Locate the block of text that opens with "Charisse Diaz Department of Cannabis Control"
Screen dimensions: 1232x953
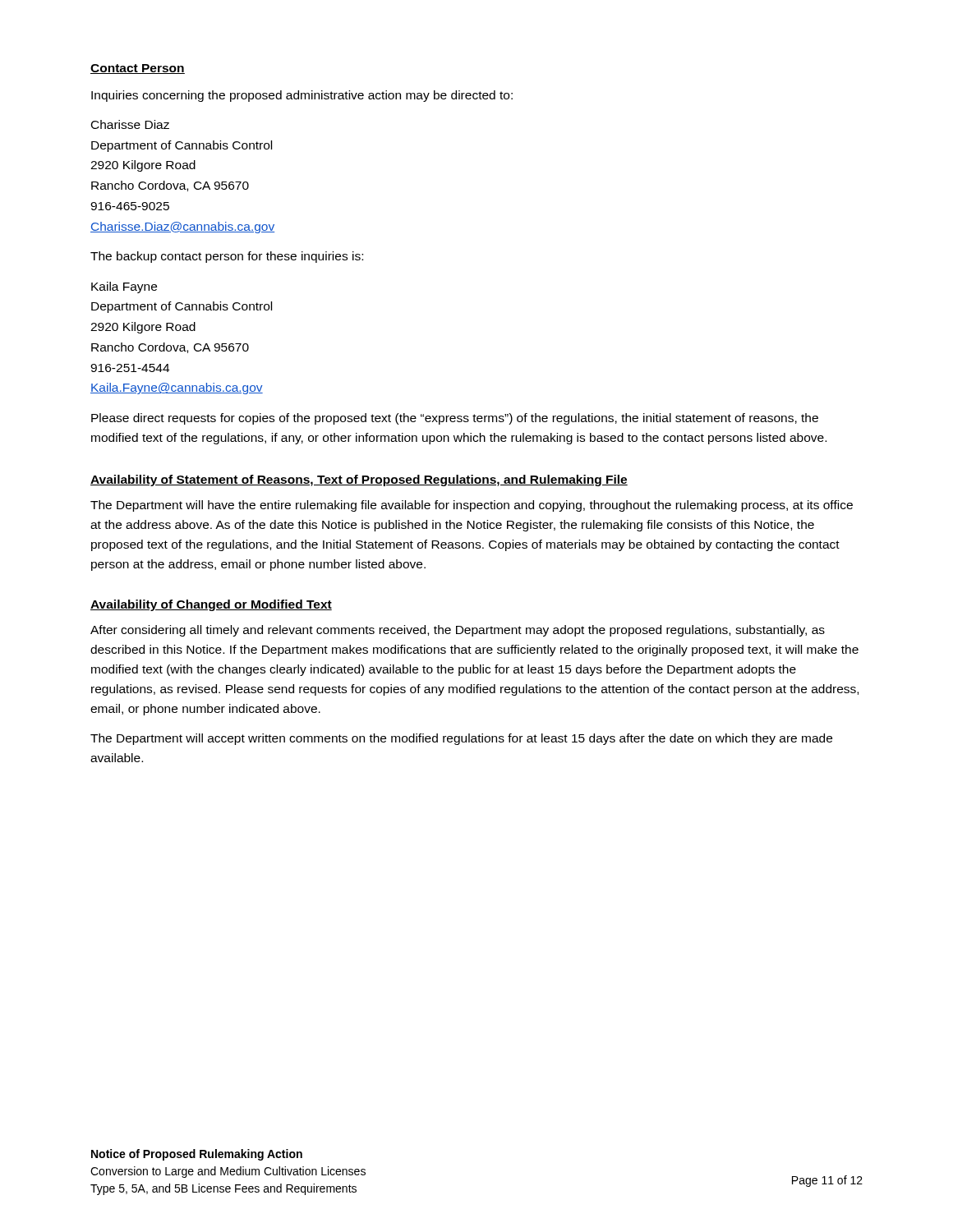pyautogui.click(x=182, y=175)
